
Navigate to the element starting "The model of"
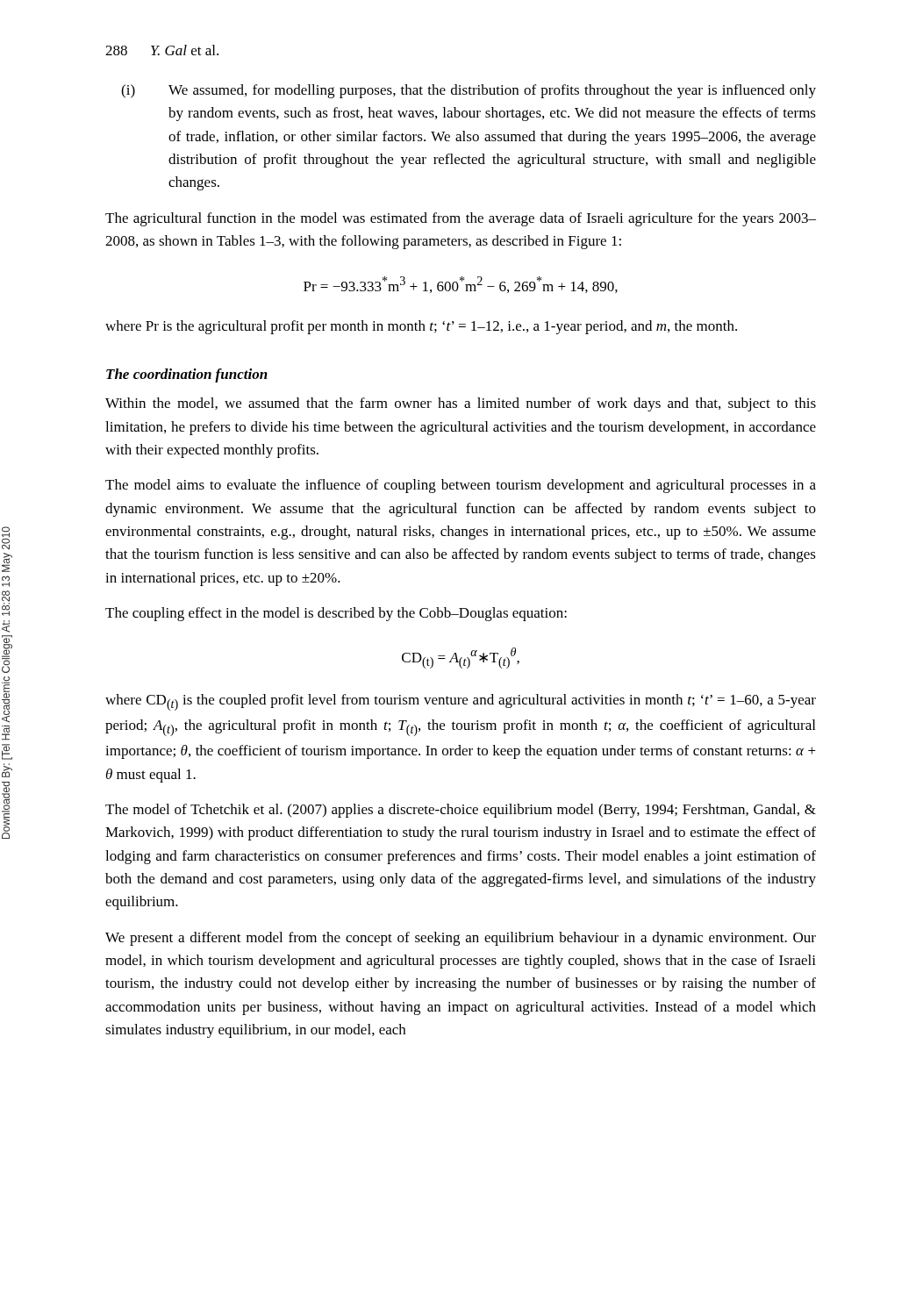pyautogui.click(x=461, y=855)
